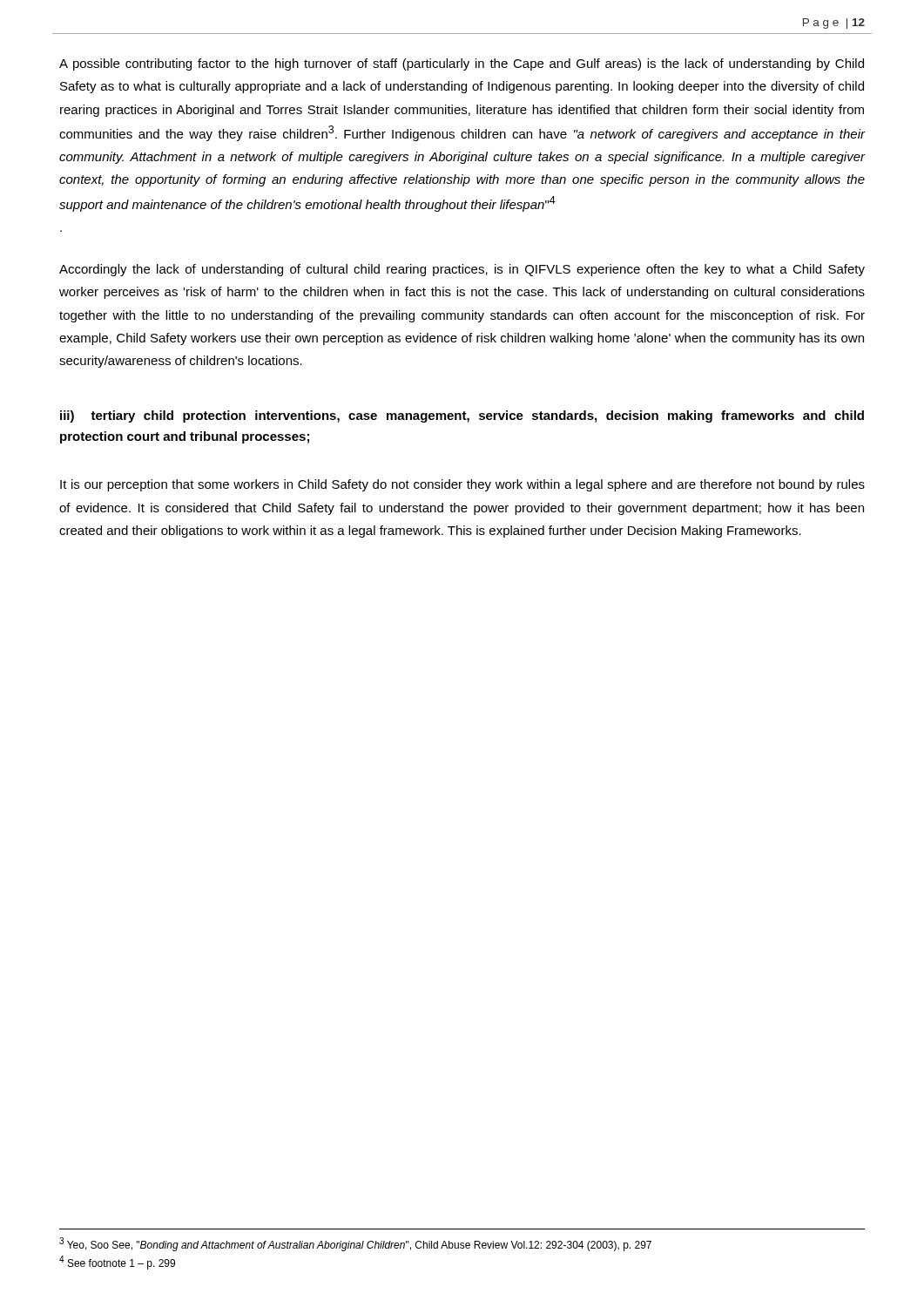Click the passage that begins "Accordingly the lack of understanding of cultural"
924x1307 pixels.
point(462,315)
